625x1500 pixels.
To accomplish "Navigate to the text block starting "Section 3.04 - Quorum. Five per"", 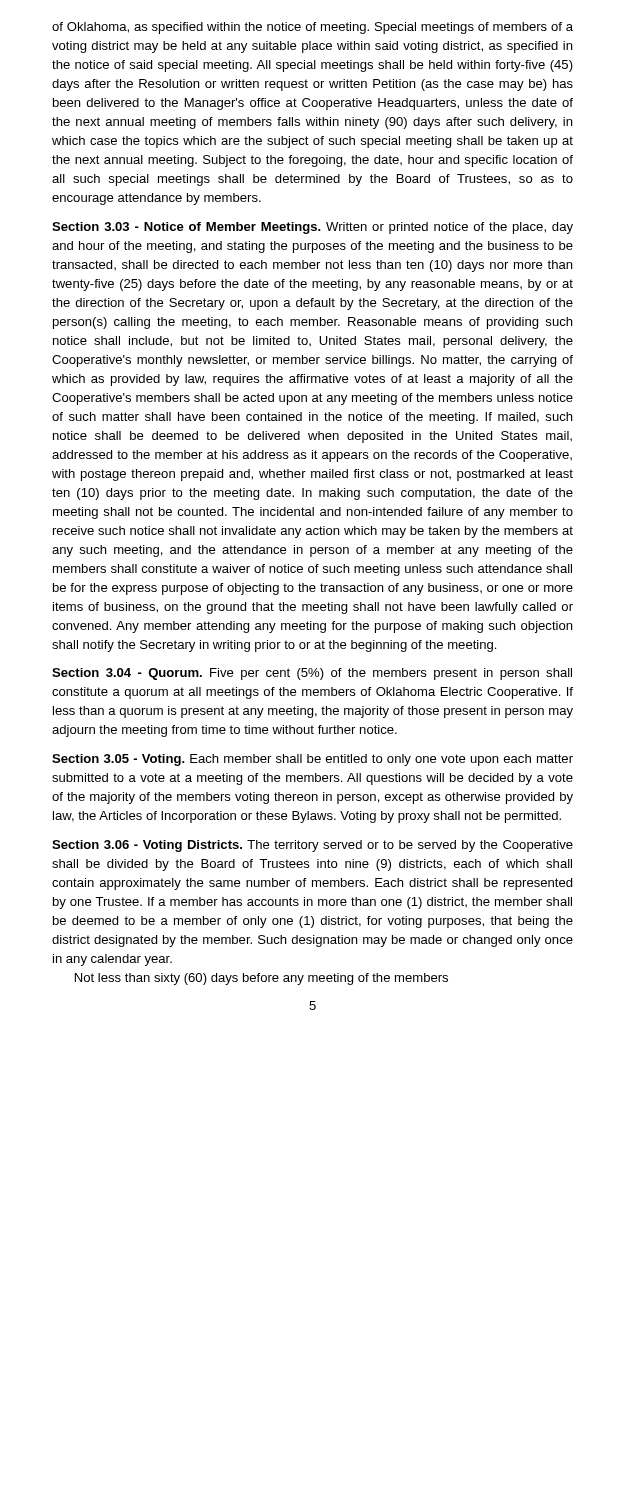I will [312, 701].
